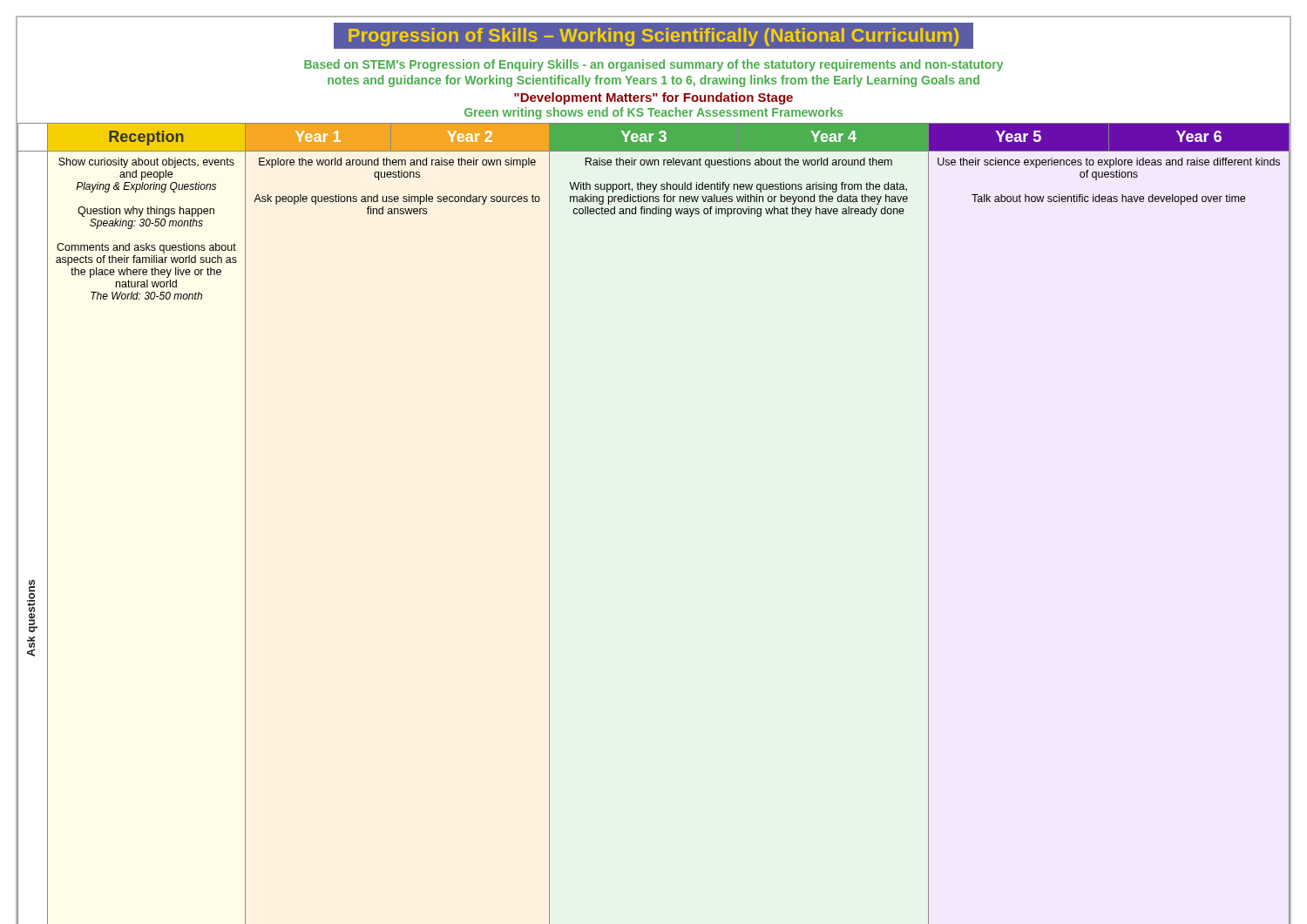1307x924 pixels.
Task: Click on the table containing "Begin to recognise different ways"
Action: click(x=654, y=523)
